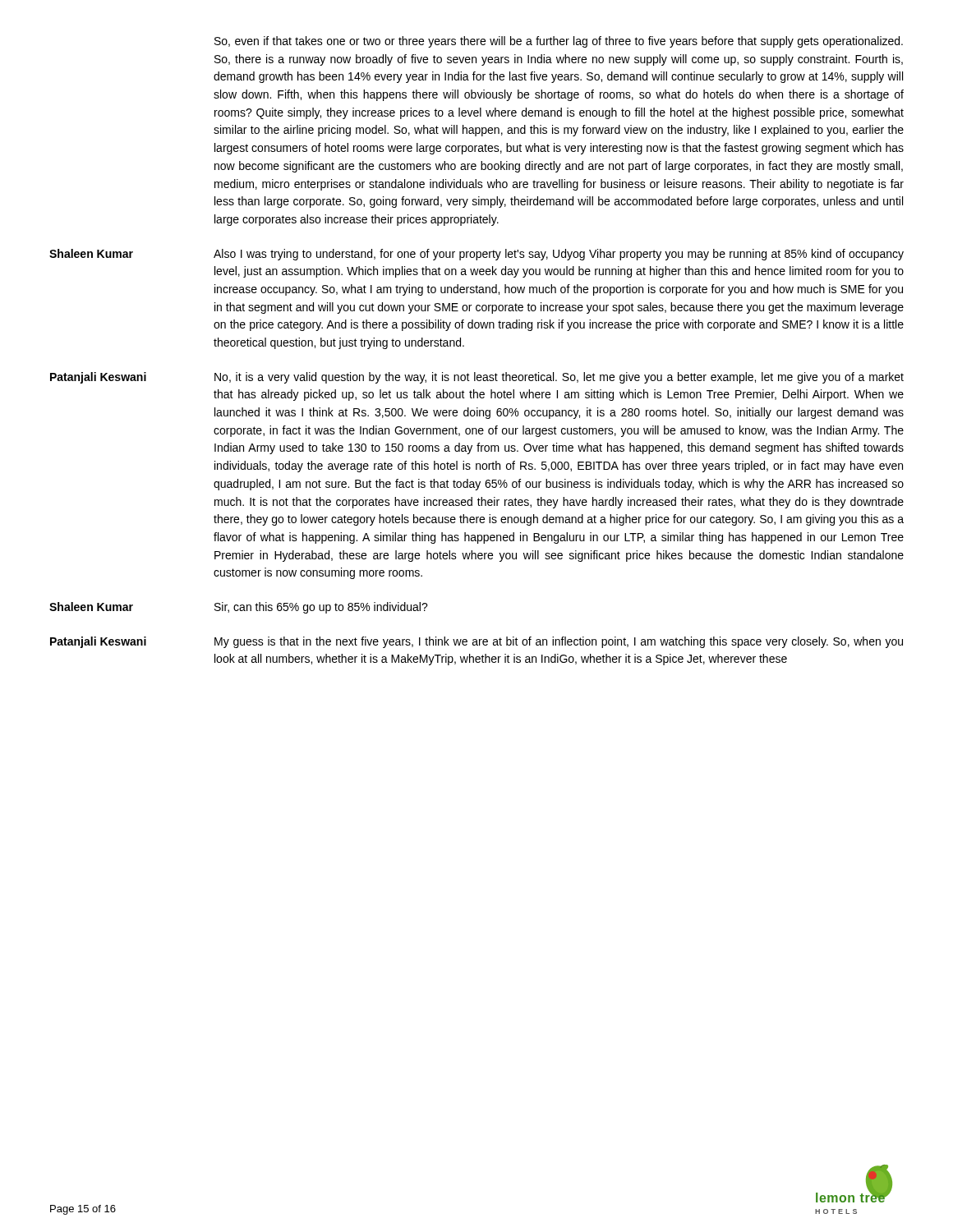Find the logo
Screen dimensions: 1232x953
click(859, 1188)
